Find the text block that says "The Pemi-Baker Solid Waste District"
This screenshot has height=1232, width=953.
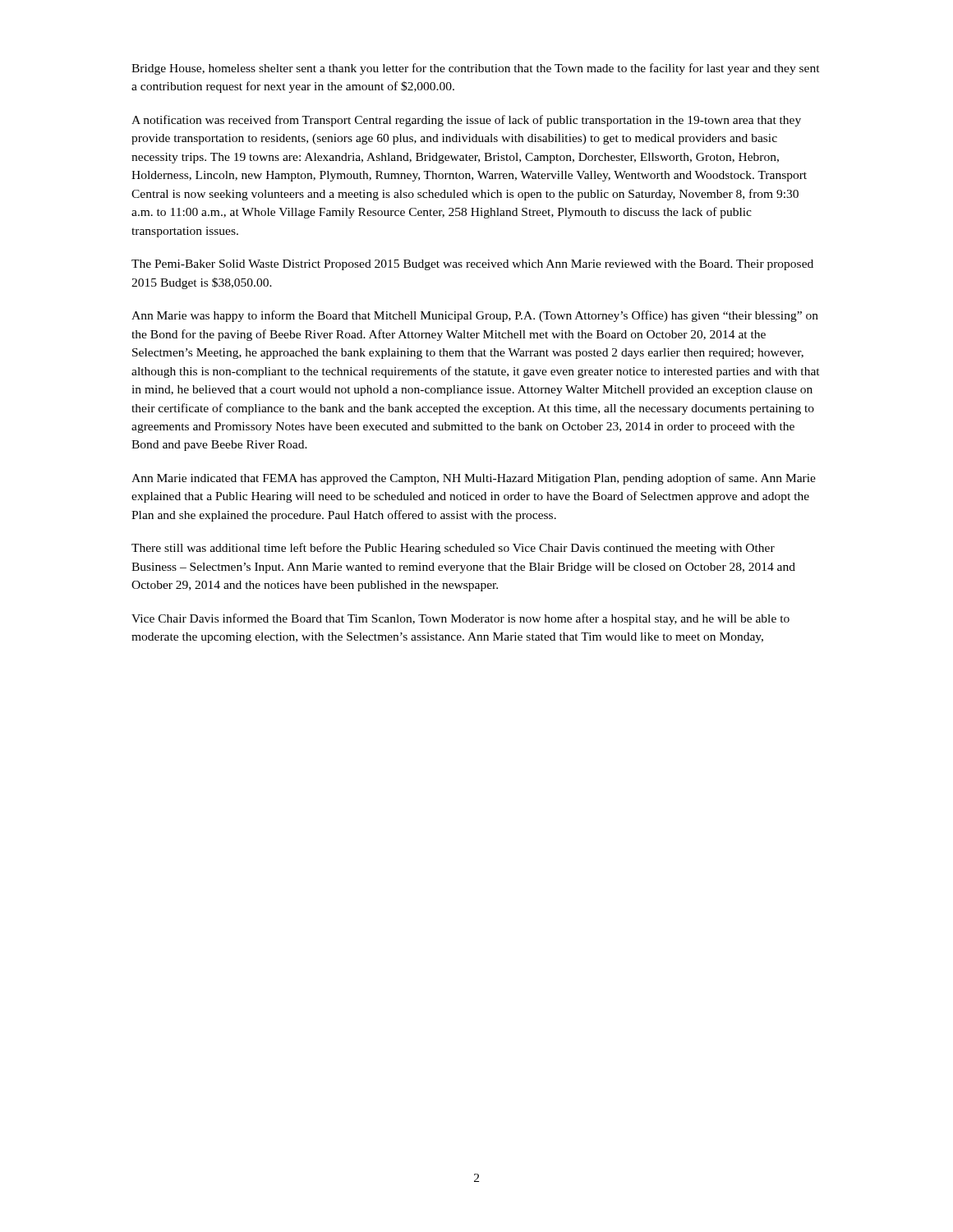pos(472,273)
